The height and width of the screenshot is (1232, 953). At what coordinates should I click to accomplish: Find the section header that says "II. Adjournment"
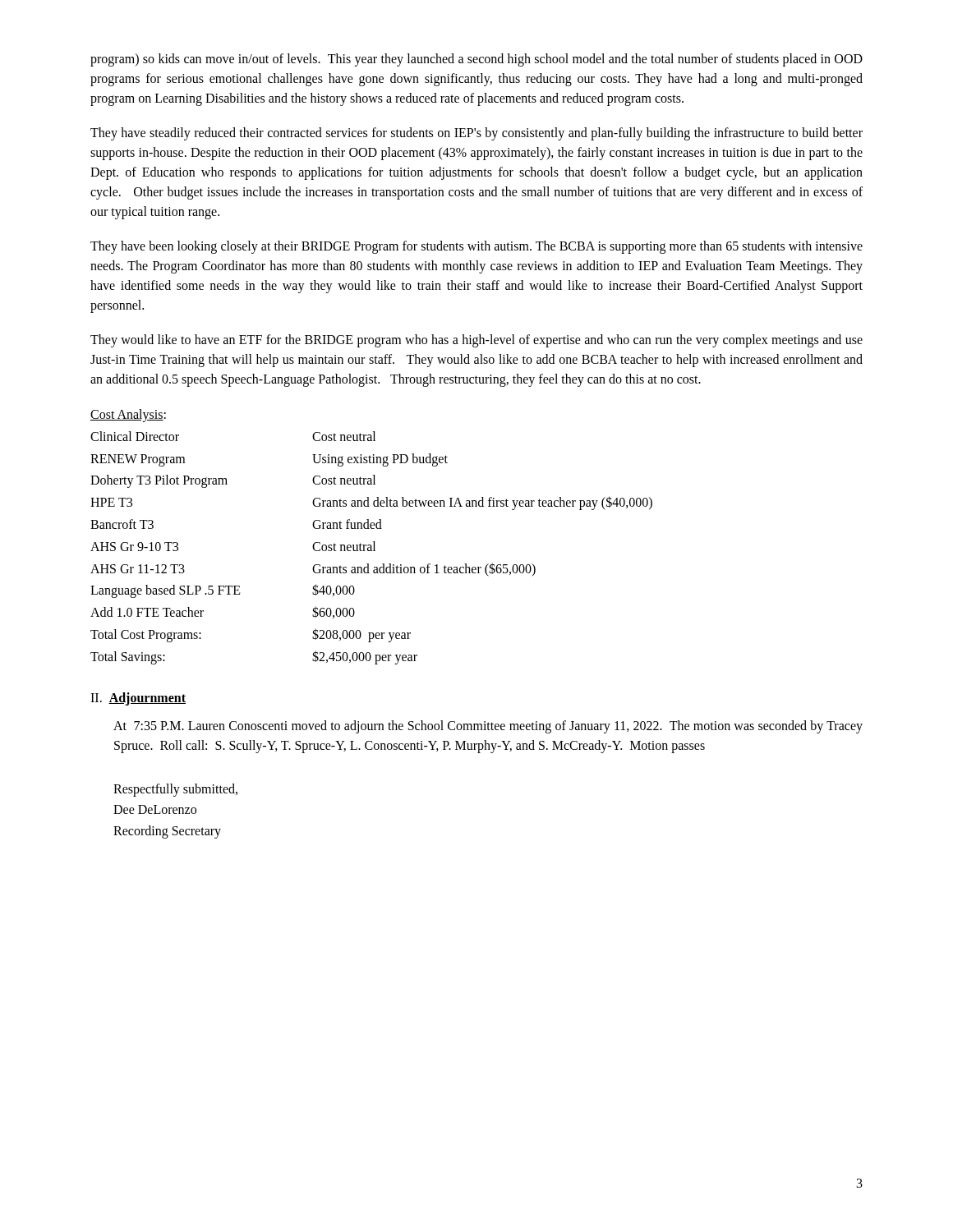[x=138, y=699]
